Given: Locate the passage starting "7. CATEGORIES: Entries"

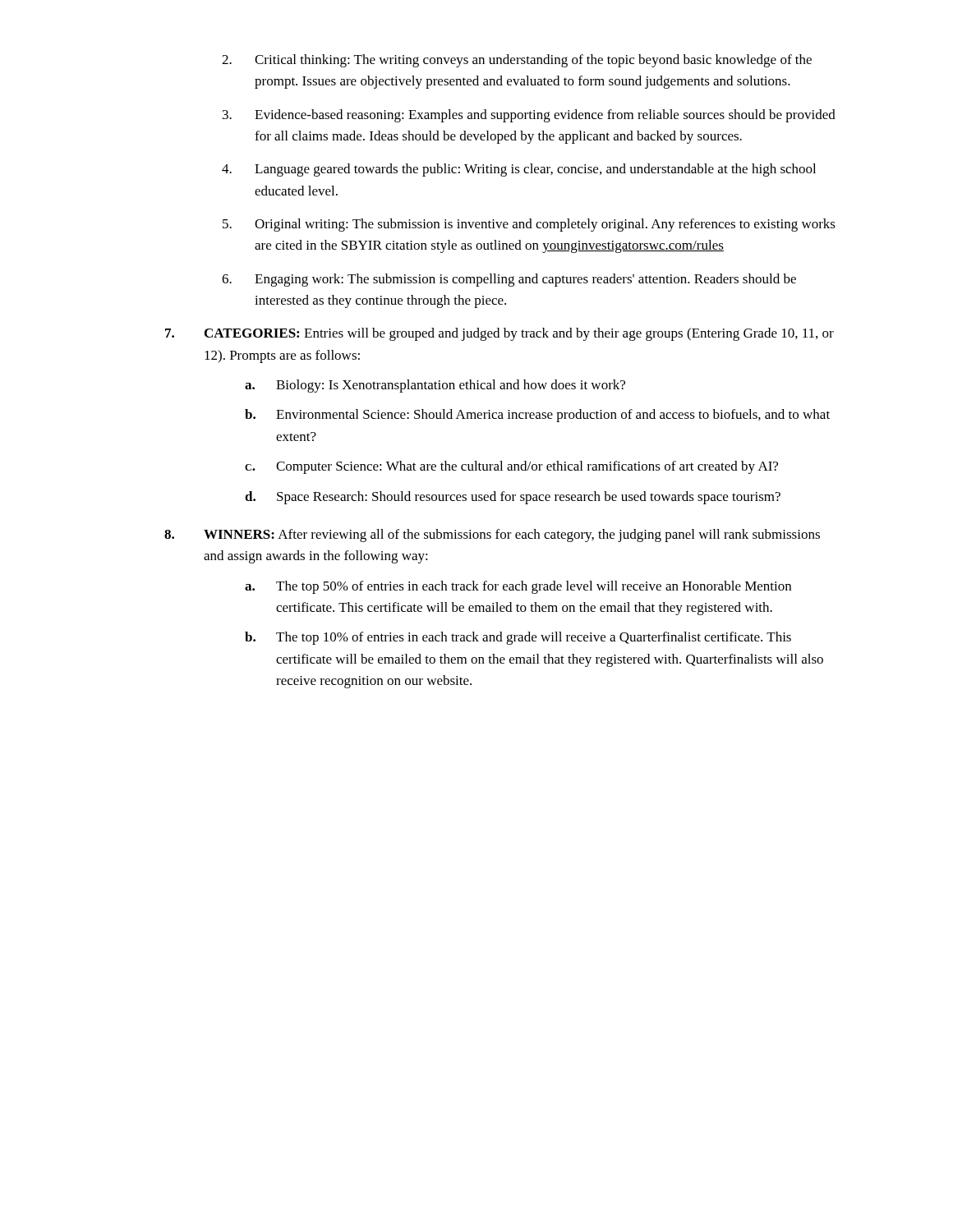Looking at the screenshot, I should tap(501, 419).
